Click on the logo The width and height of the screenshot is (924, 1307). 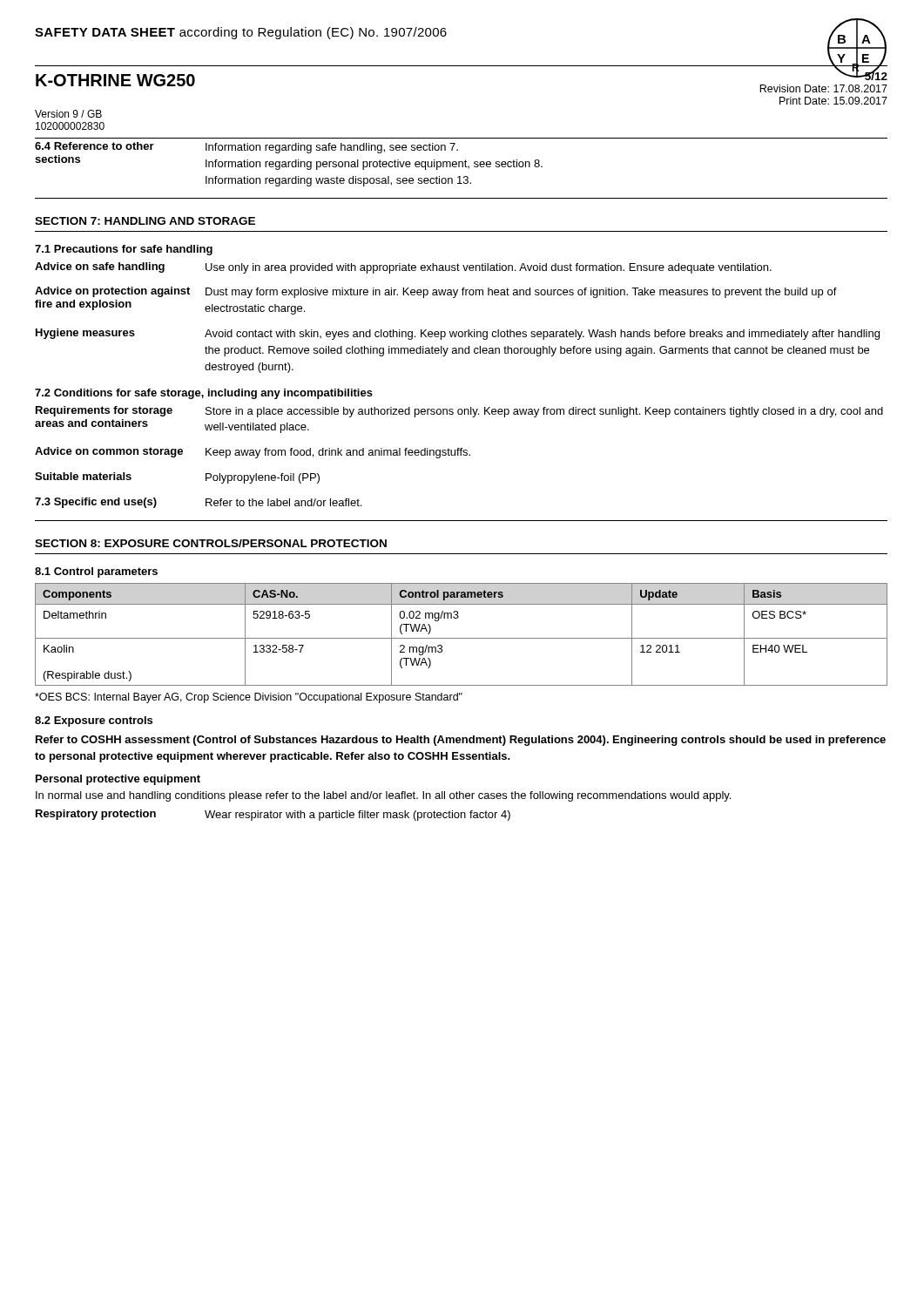point(857,48)
